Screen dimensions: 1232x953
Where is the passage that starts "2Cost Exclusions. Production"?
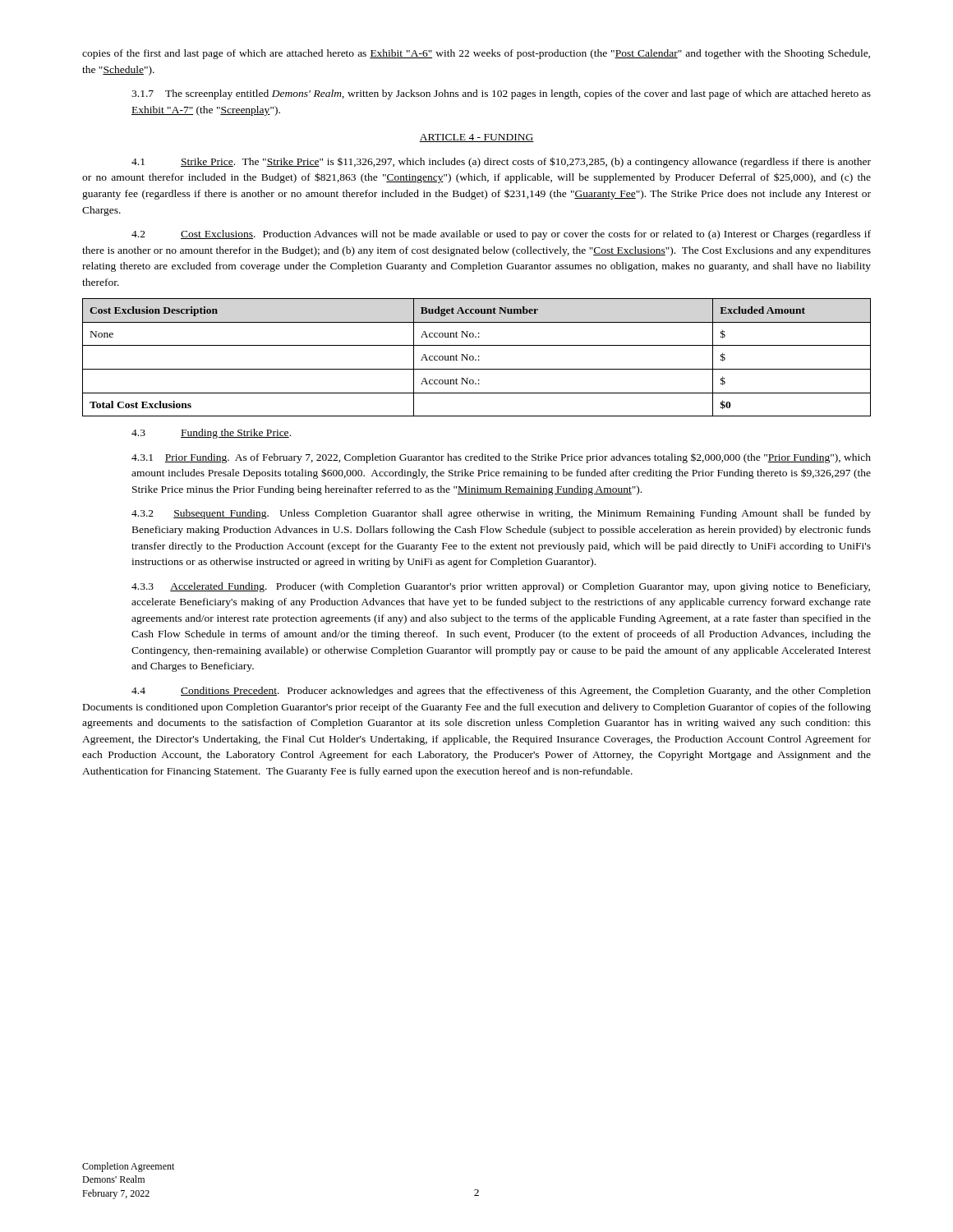pyautogui.click(x=476, y=258)
